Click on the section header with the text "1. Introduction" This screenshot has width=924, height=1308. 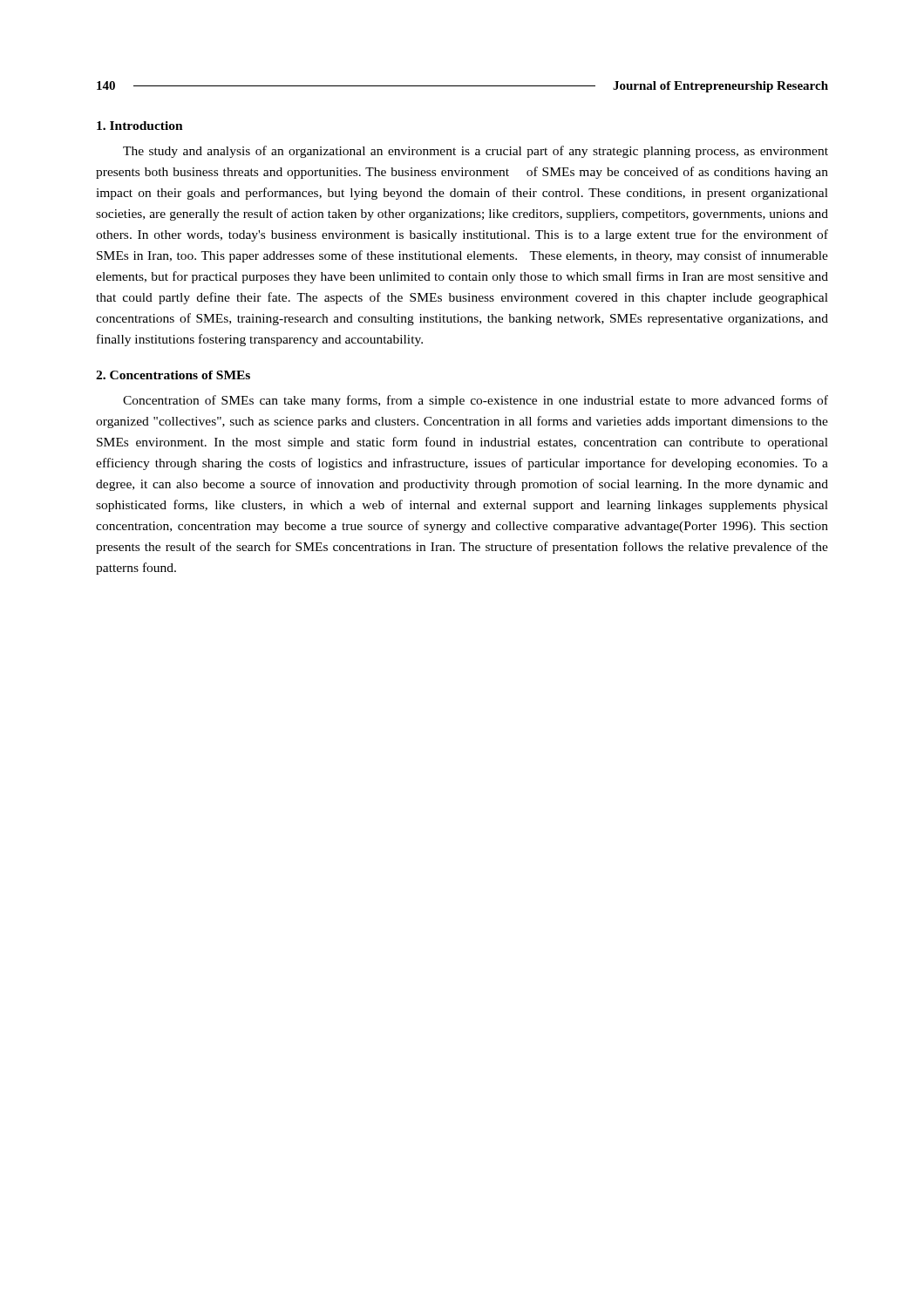139,125
